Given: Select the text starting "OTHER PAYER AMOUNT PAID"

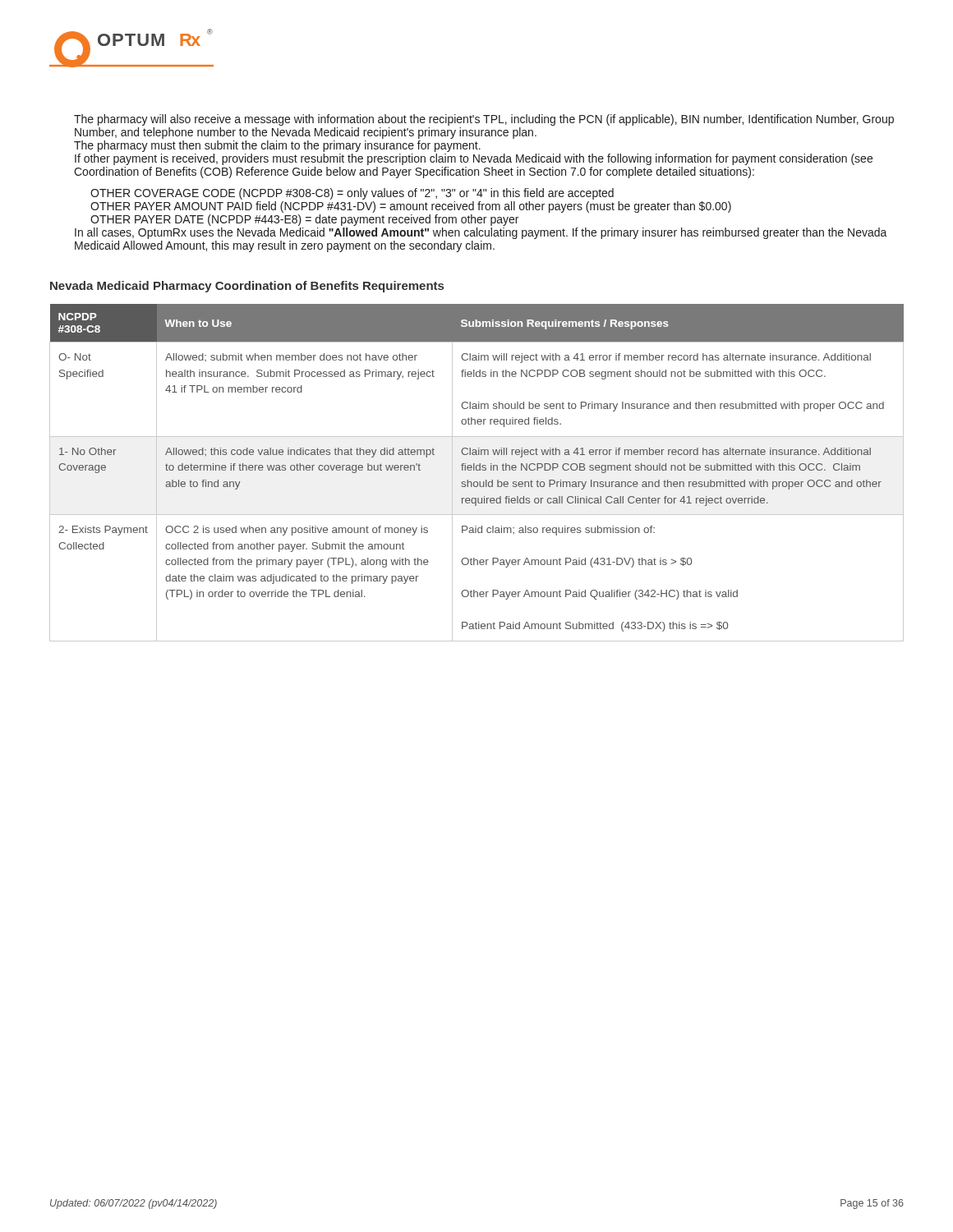Looking at the screenshot, I should tap(497, 206).
